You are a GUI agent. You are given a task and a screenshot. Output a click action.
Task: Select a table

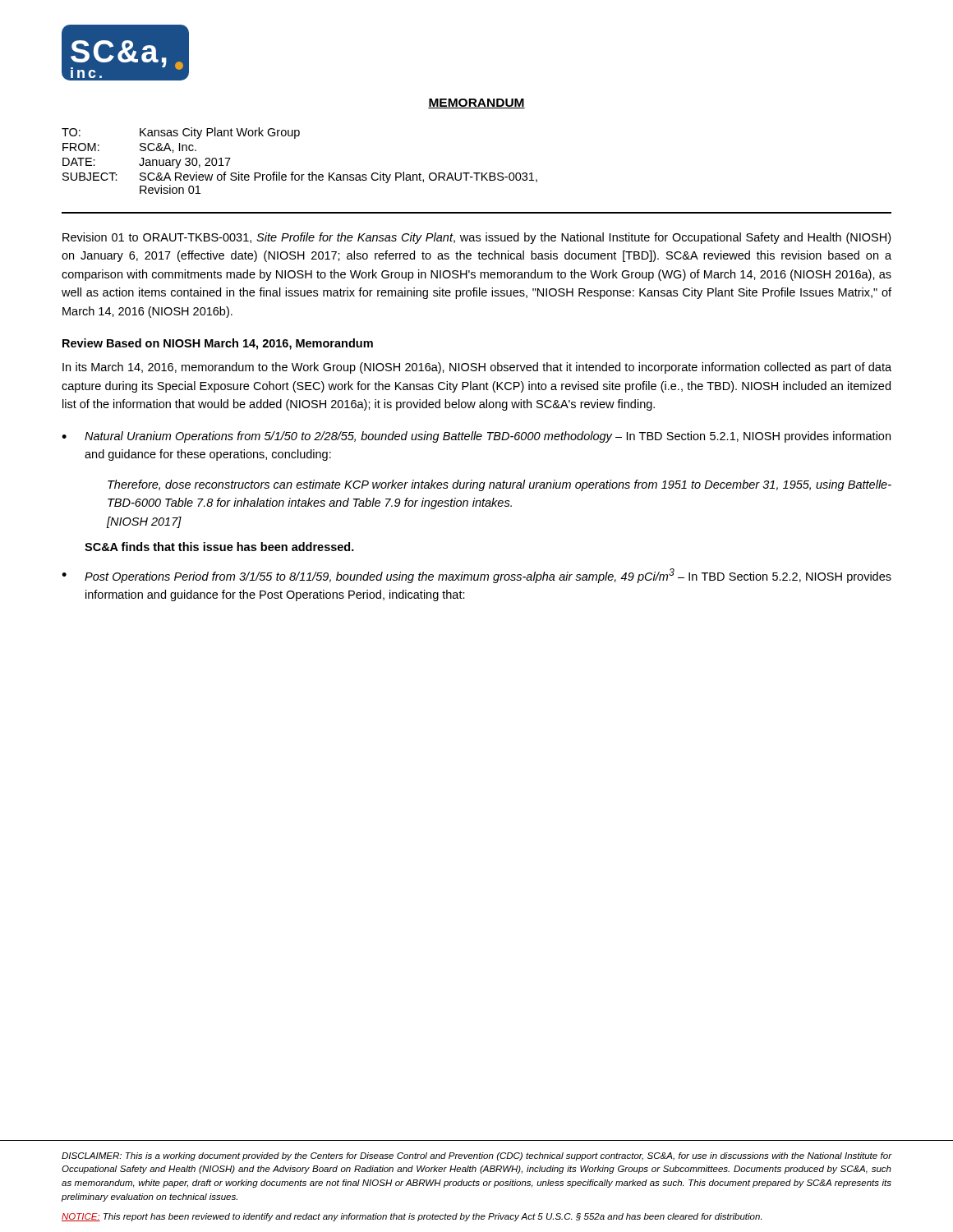tap(476, 161)
